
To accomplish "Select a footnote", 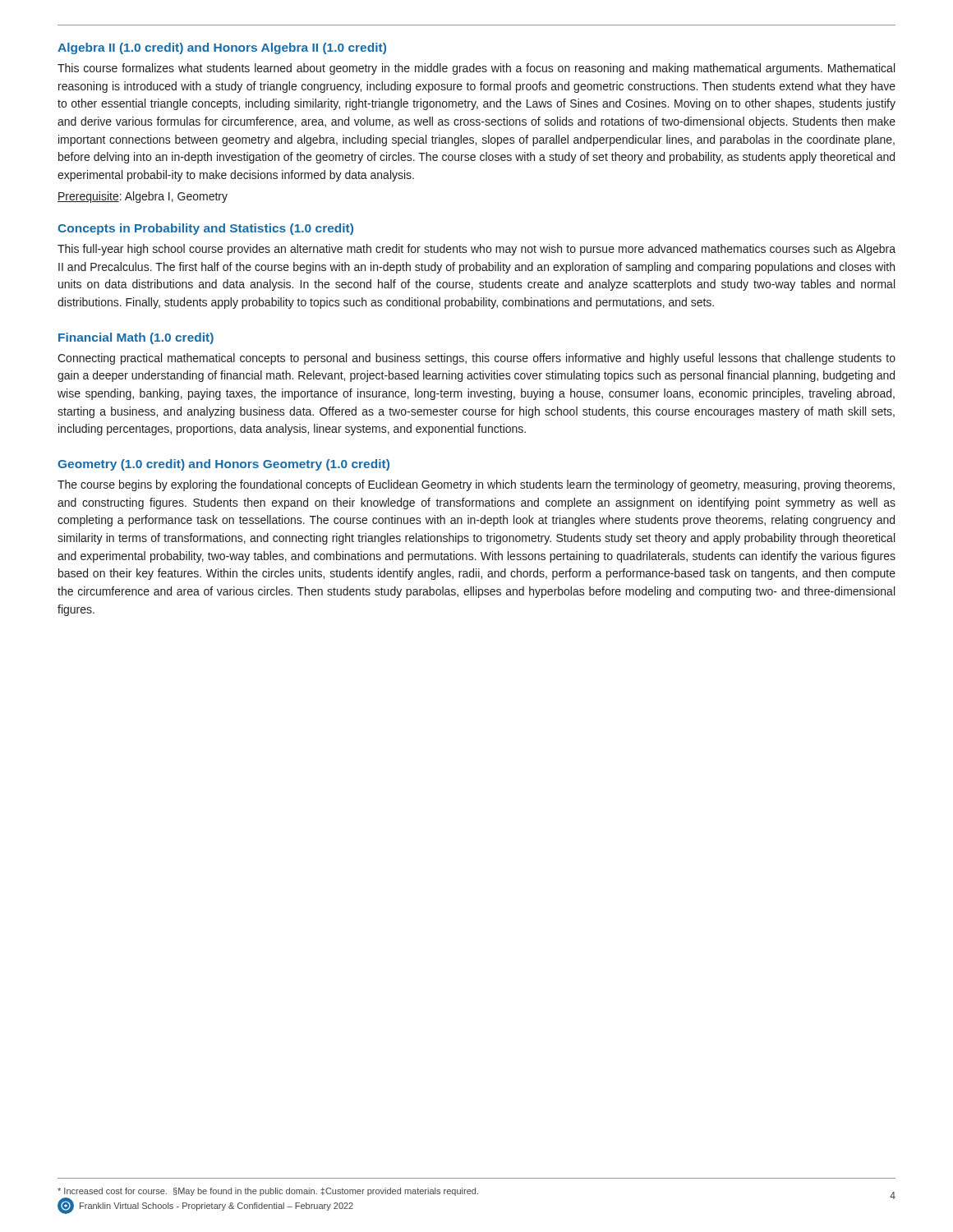I will click(268, 1191).
